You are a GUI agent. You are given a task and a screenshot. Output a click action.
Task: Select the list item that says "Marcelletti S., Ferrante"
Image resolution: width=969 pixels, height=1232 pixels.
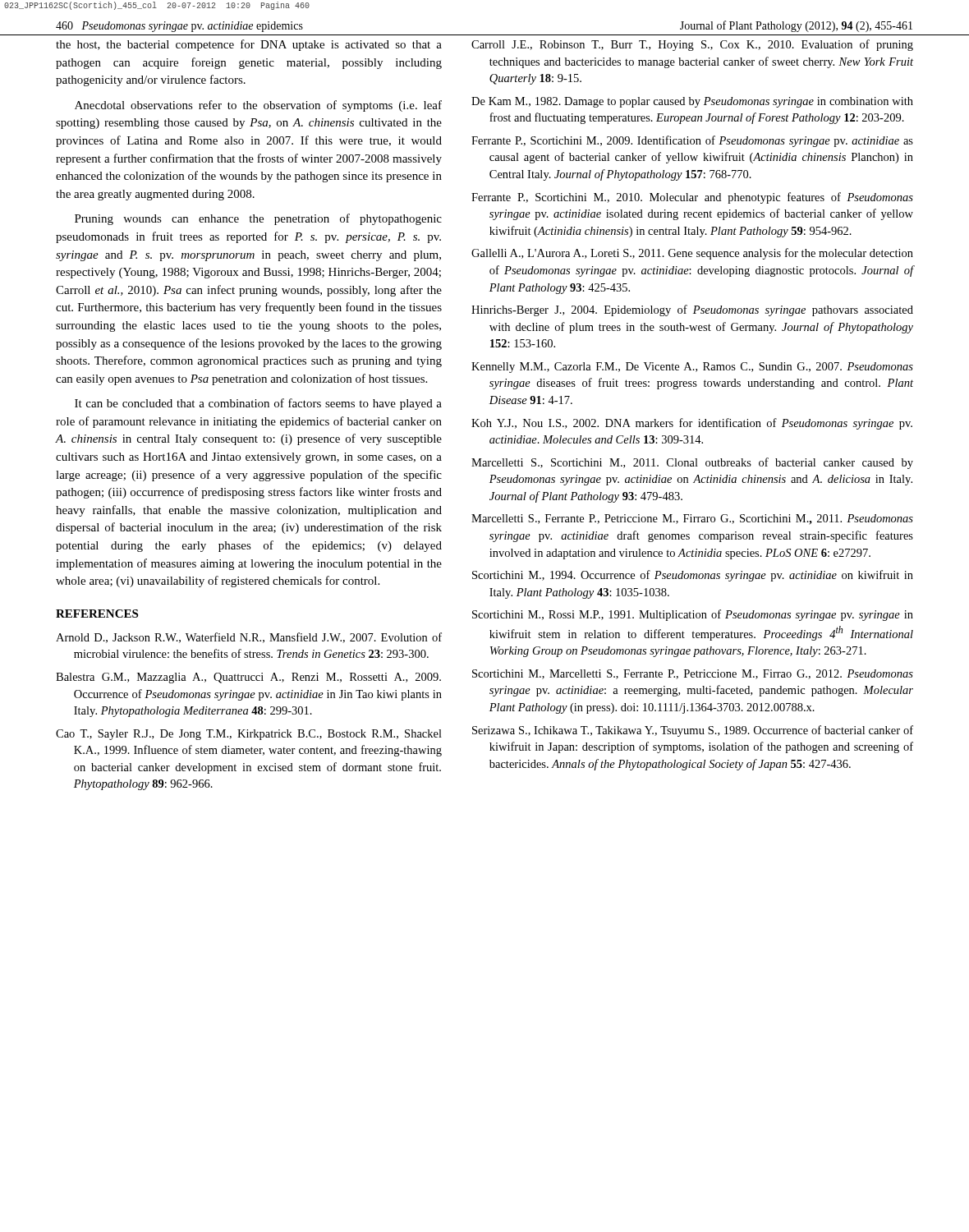692,535
